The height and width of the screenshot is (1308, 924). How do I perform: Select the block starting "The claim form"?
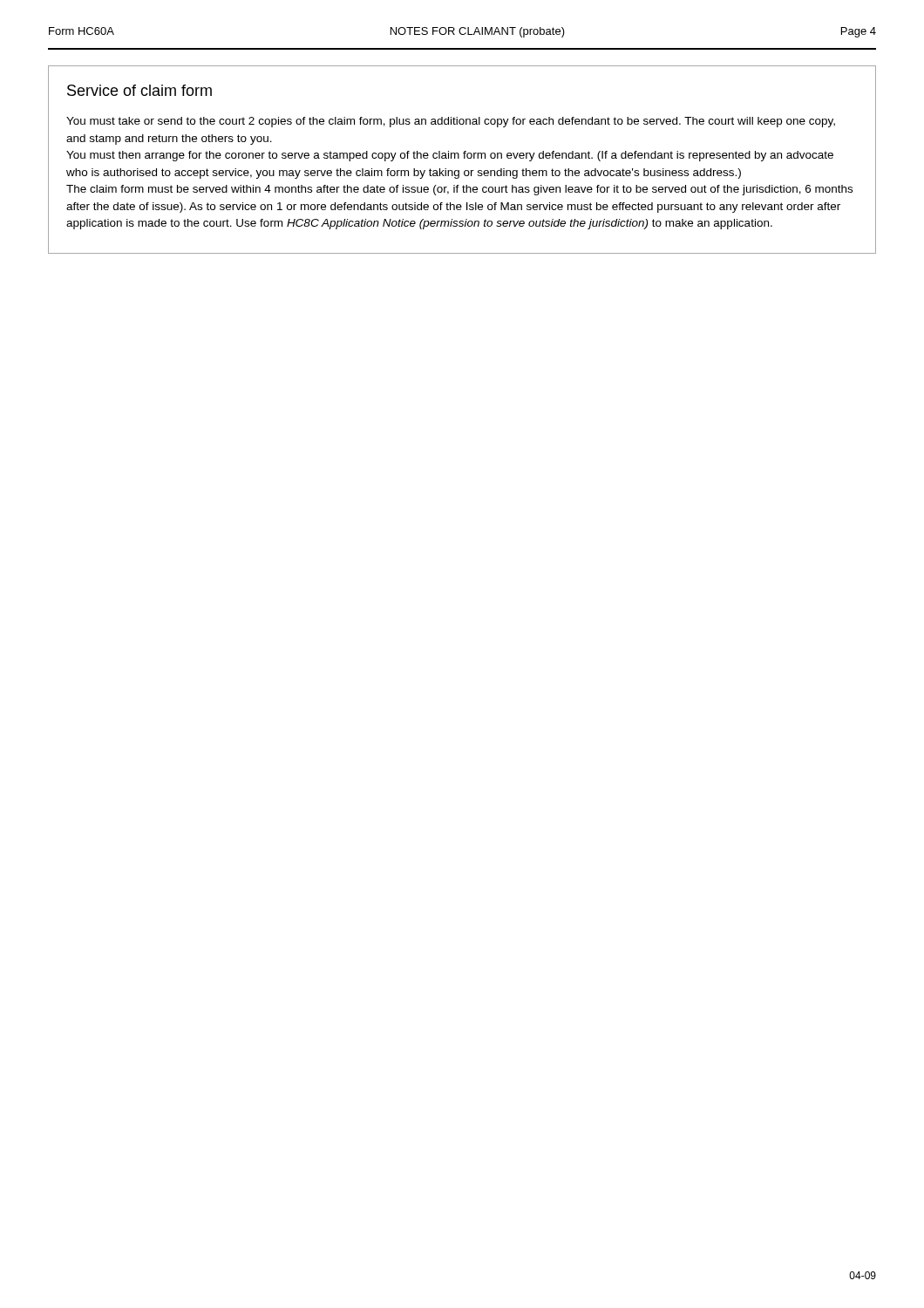click(x=462, y=206)
